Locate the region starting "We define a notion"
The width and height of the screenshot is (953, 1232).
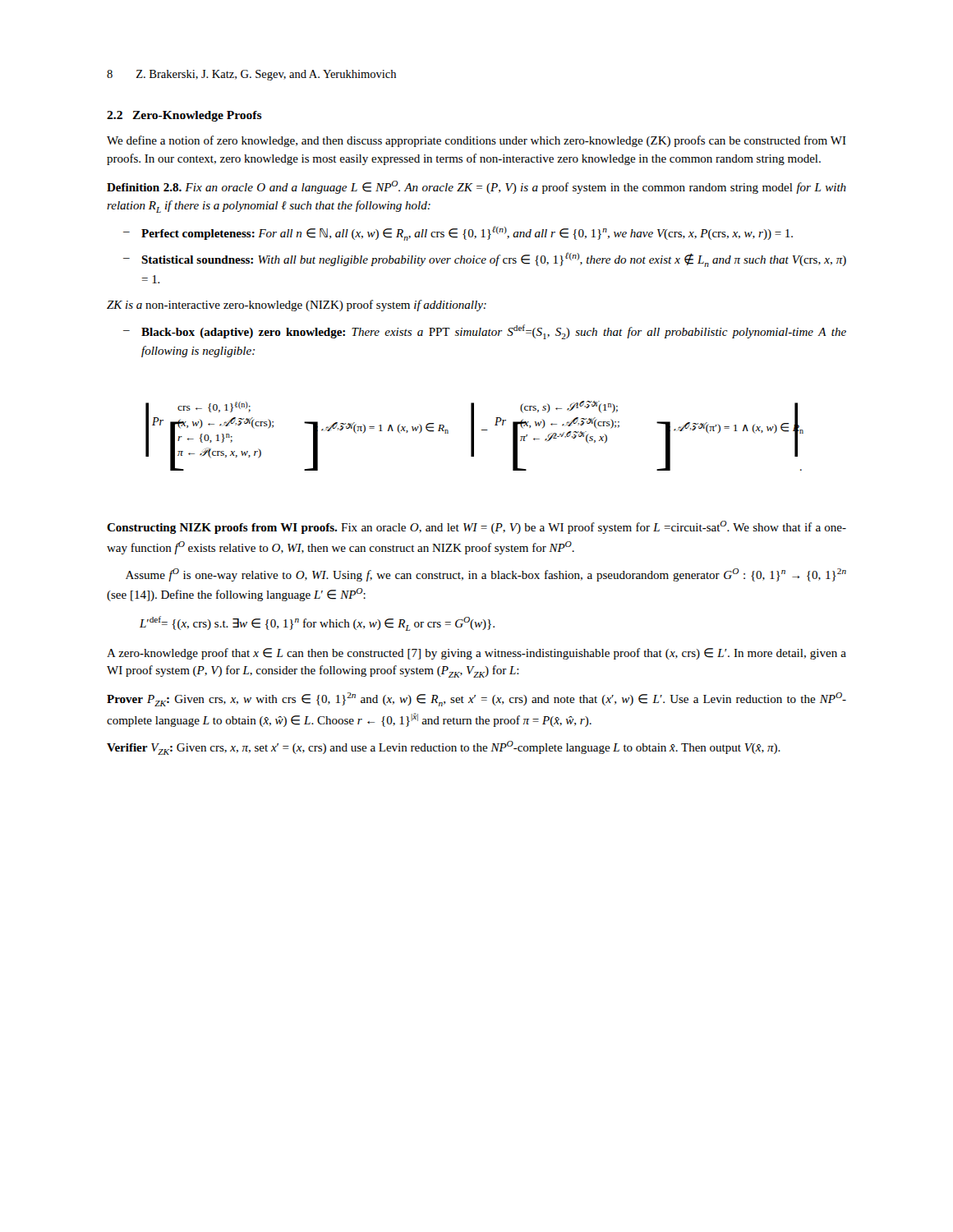point(476,150)
